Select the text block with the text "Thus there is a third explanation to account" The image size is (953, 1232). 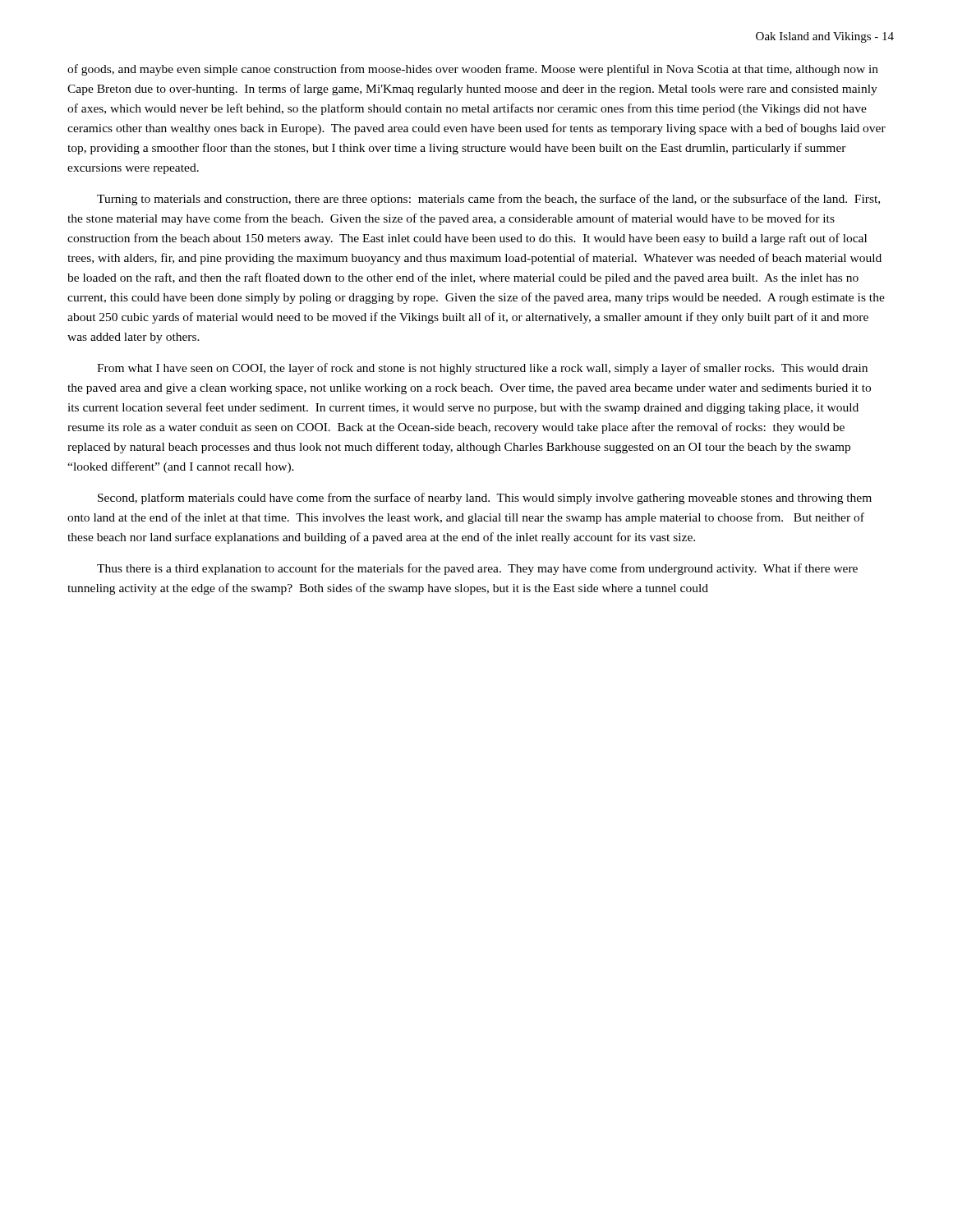[x=463, y=578]
